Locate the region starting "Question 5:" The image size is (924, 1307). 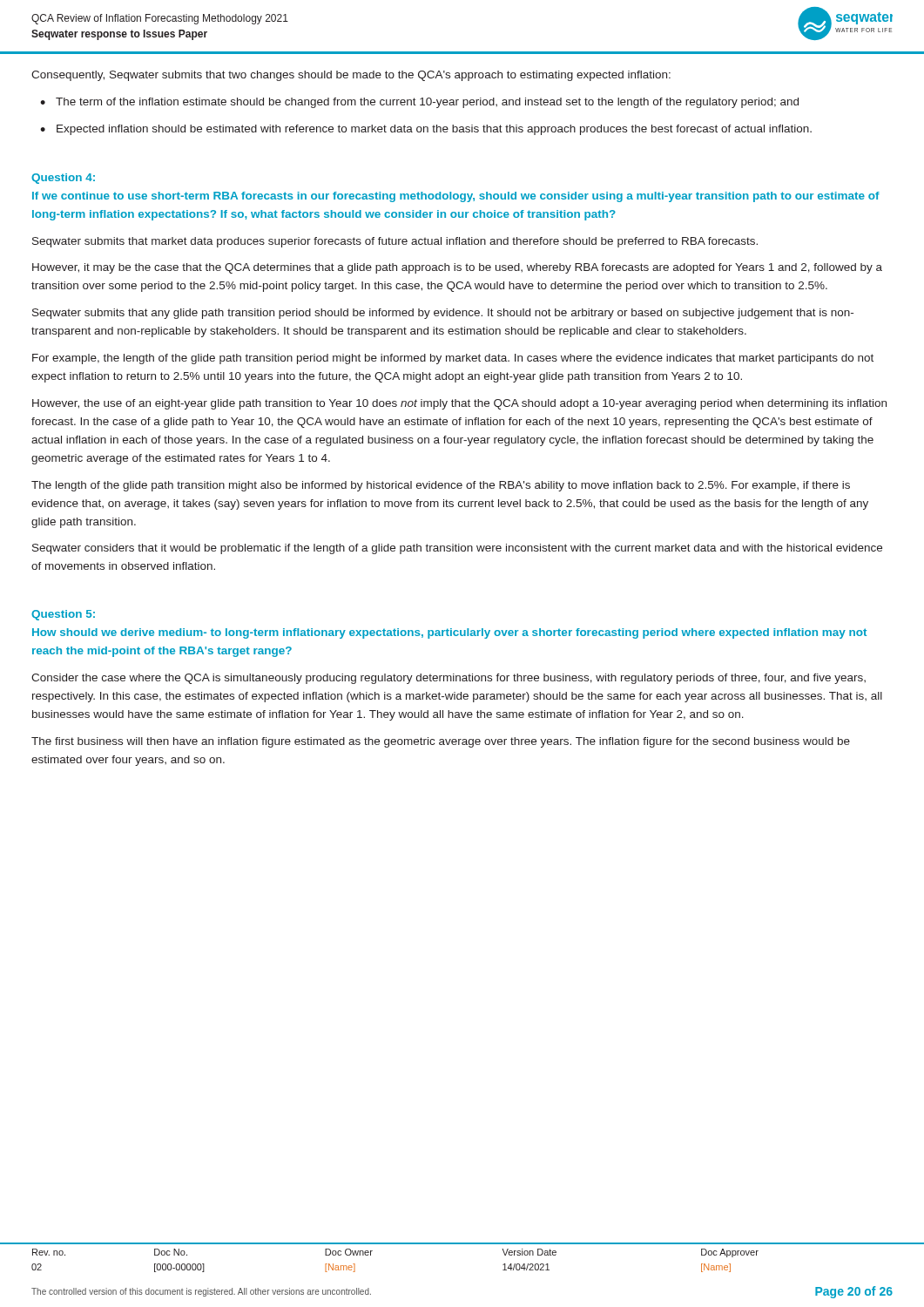coord(64,614)
